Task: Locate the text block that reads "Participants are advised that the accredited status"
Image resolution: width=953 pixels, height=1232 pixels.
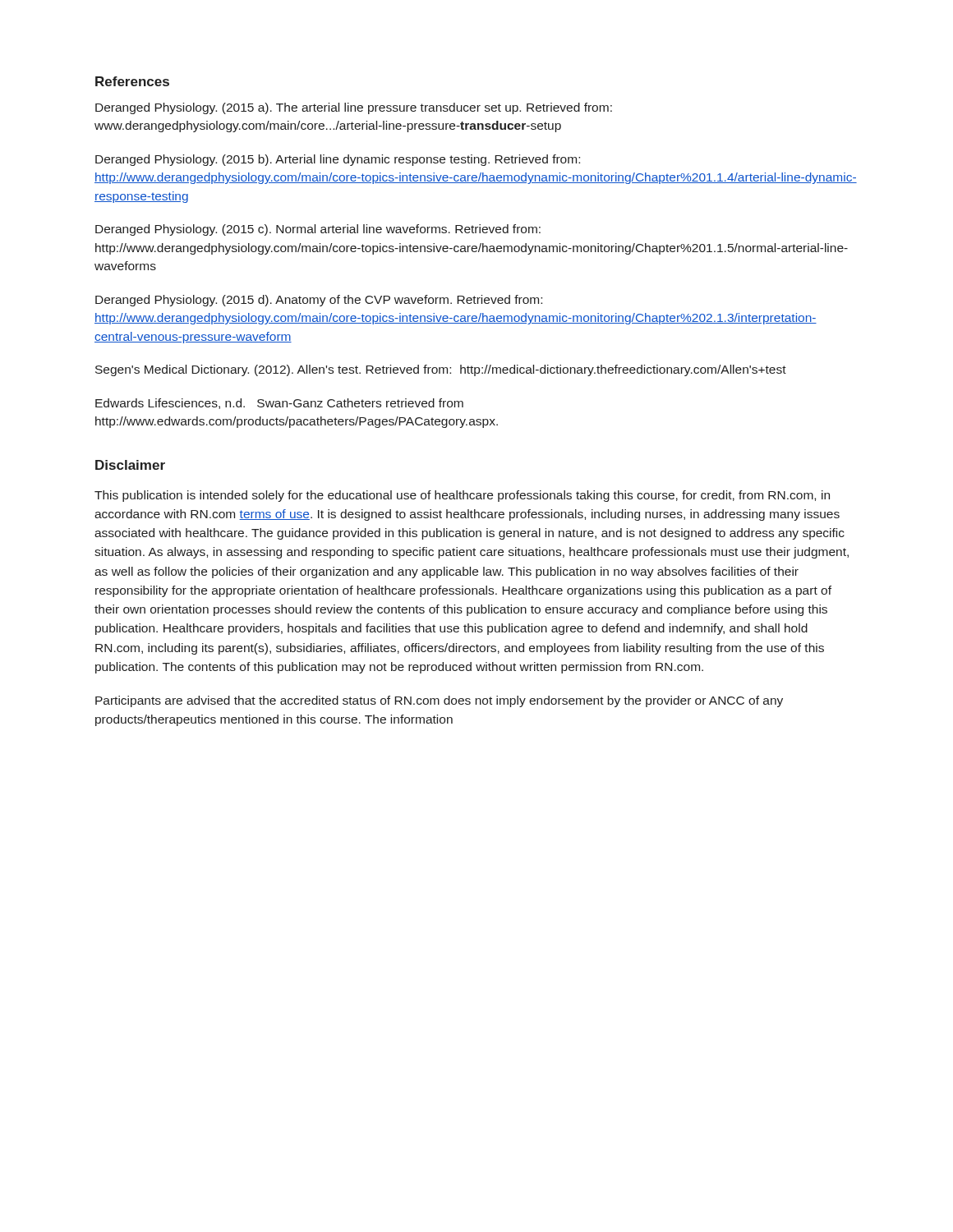Action: [x=439, y=710]
